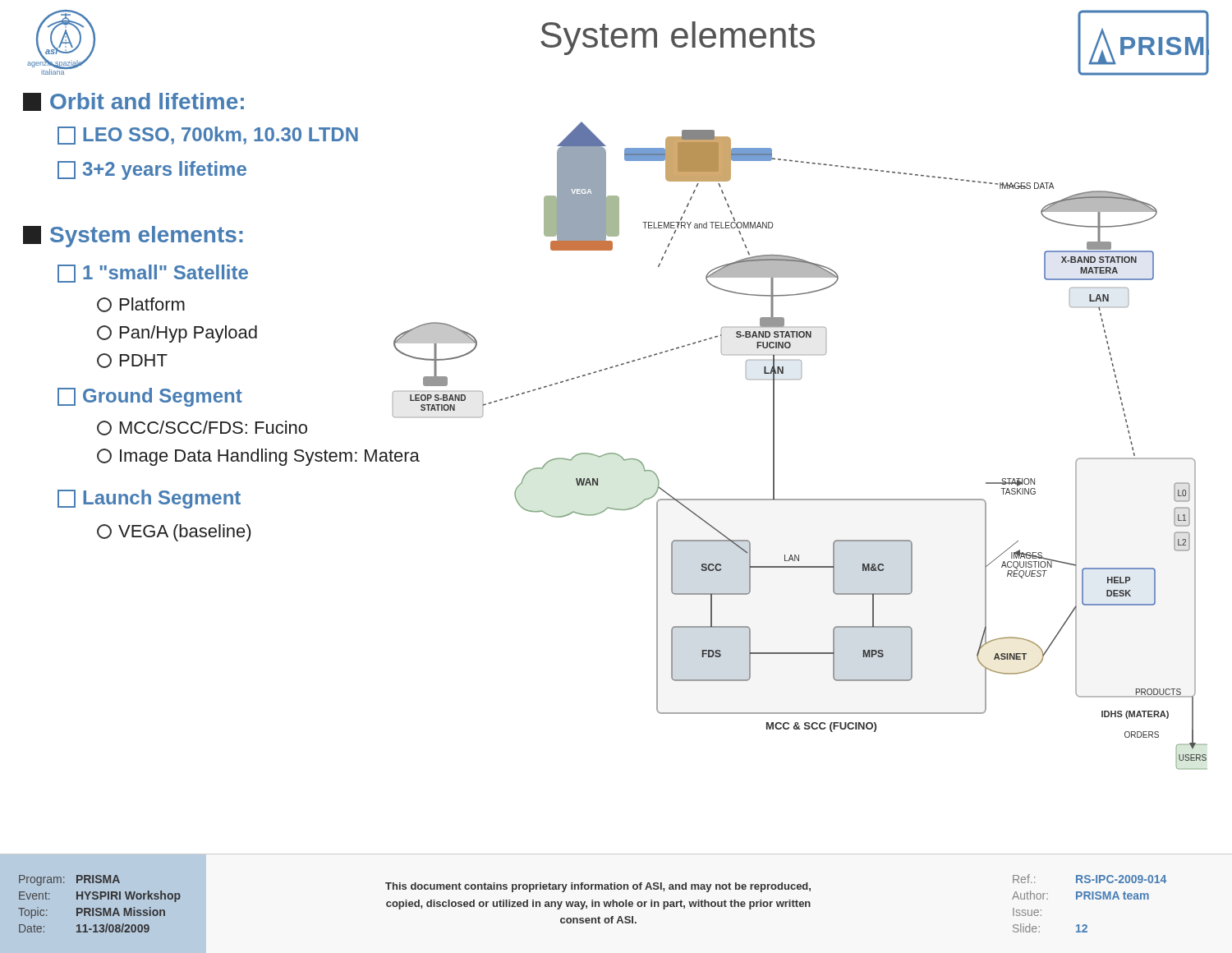Screen dimensions: 953x1232
Task: Locate the region starting "MCC/SCC/FDS: Fucino"
Action: tap(202, 428)
